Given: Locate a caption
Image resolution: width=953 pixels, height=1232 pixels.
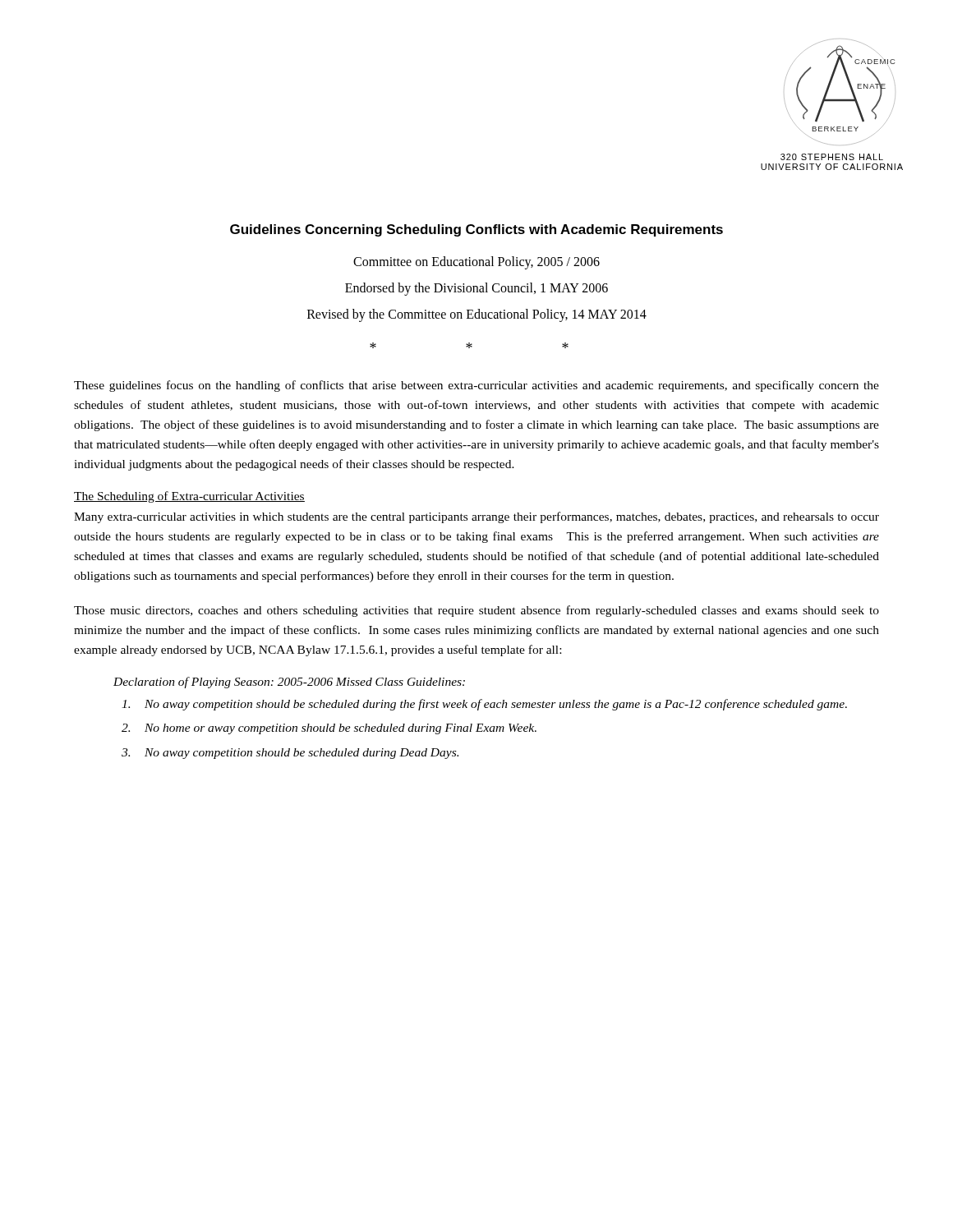Looking at the screenshot, I should [x=290, y=681].
